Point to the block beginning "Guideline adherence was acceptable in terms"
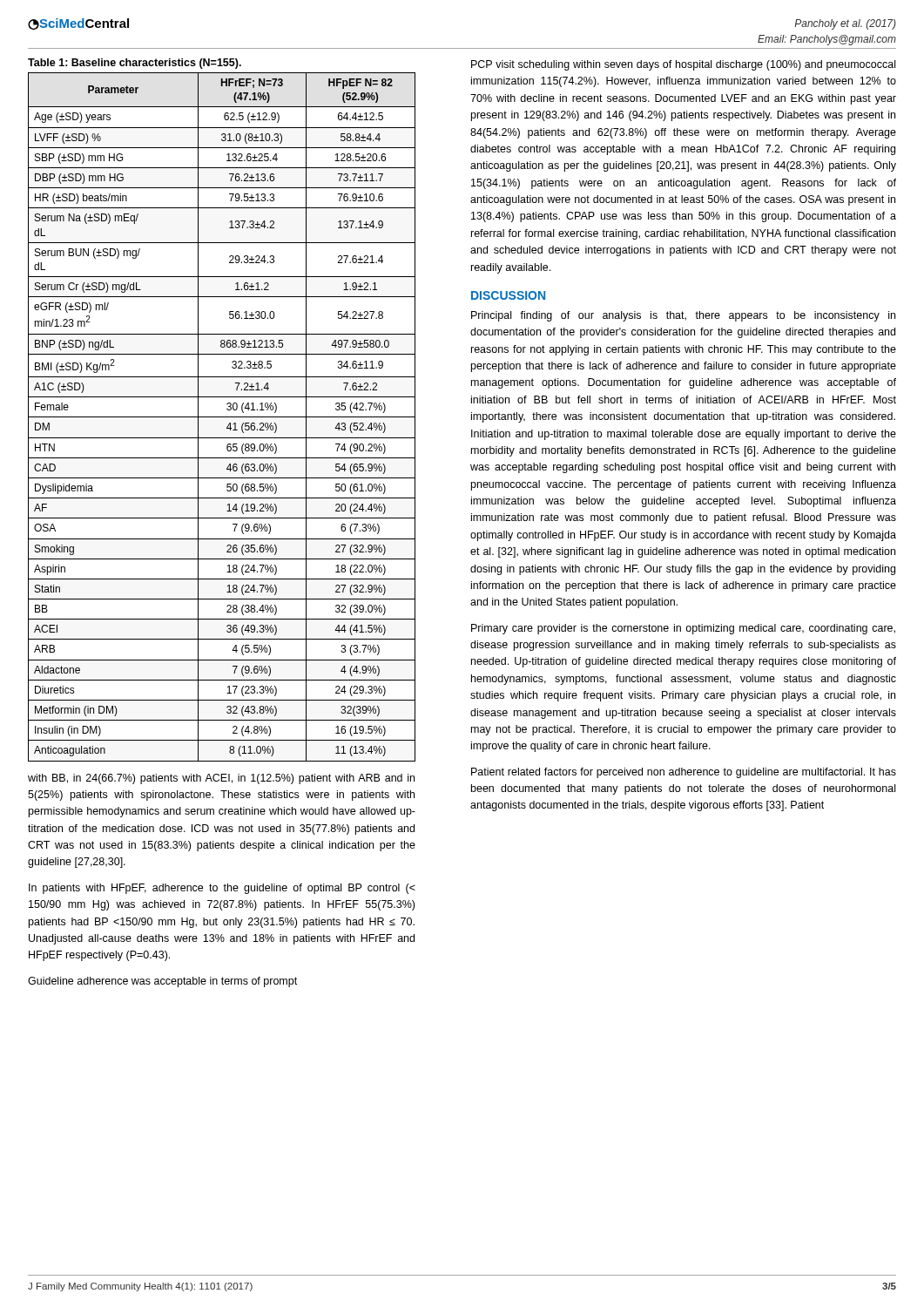Screen dimensions: 1307x924 coord(163,981)
